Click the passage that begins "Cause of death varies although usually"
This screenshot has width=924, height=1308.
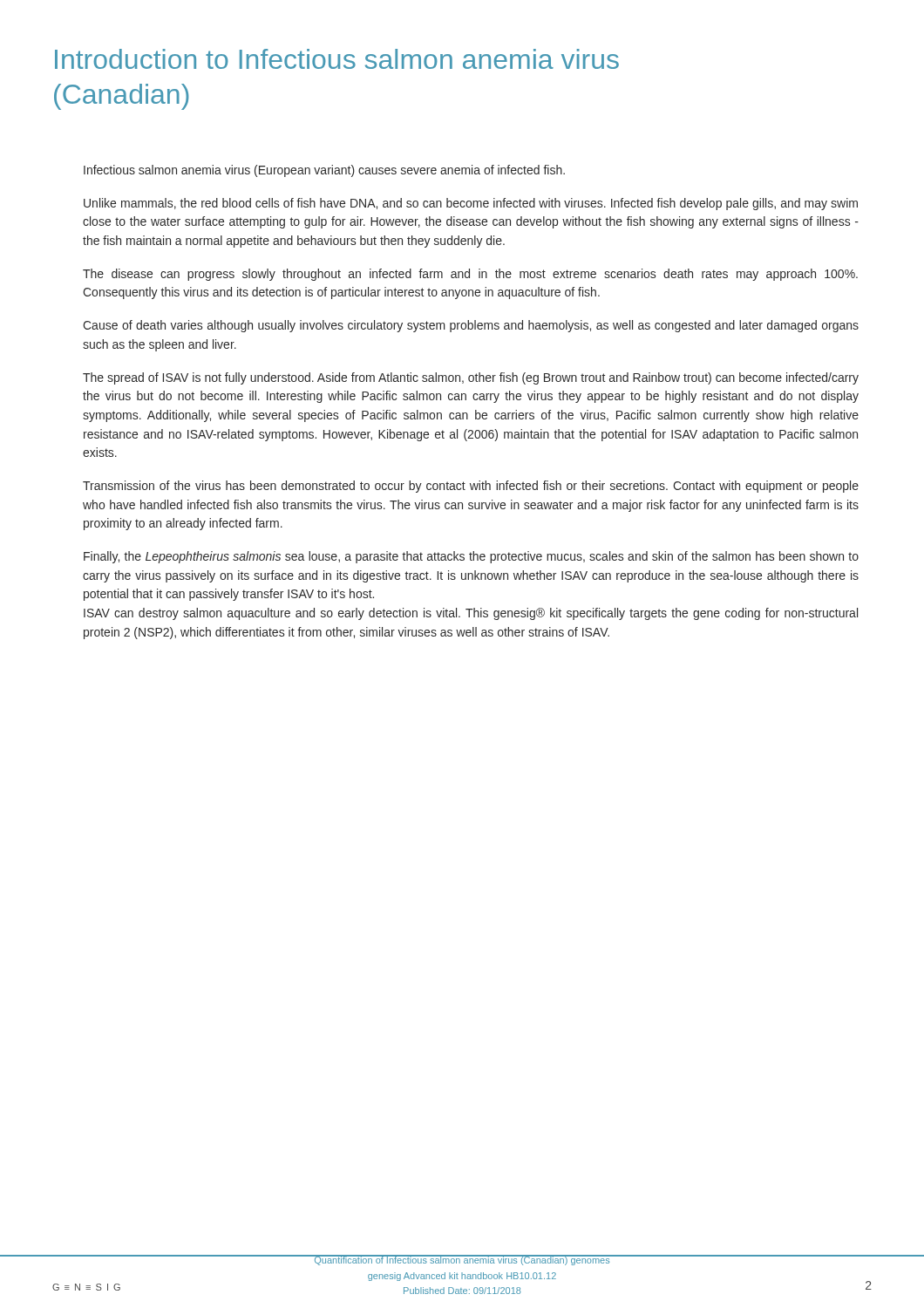point(471,335)
